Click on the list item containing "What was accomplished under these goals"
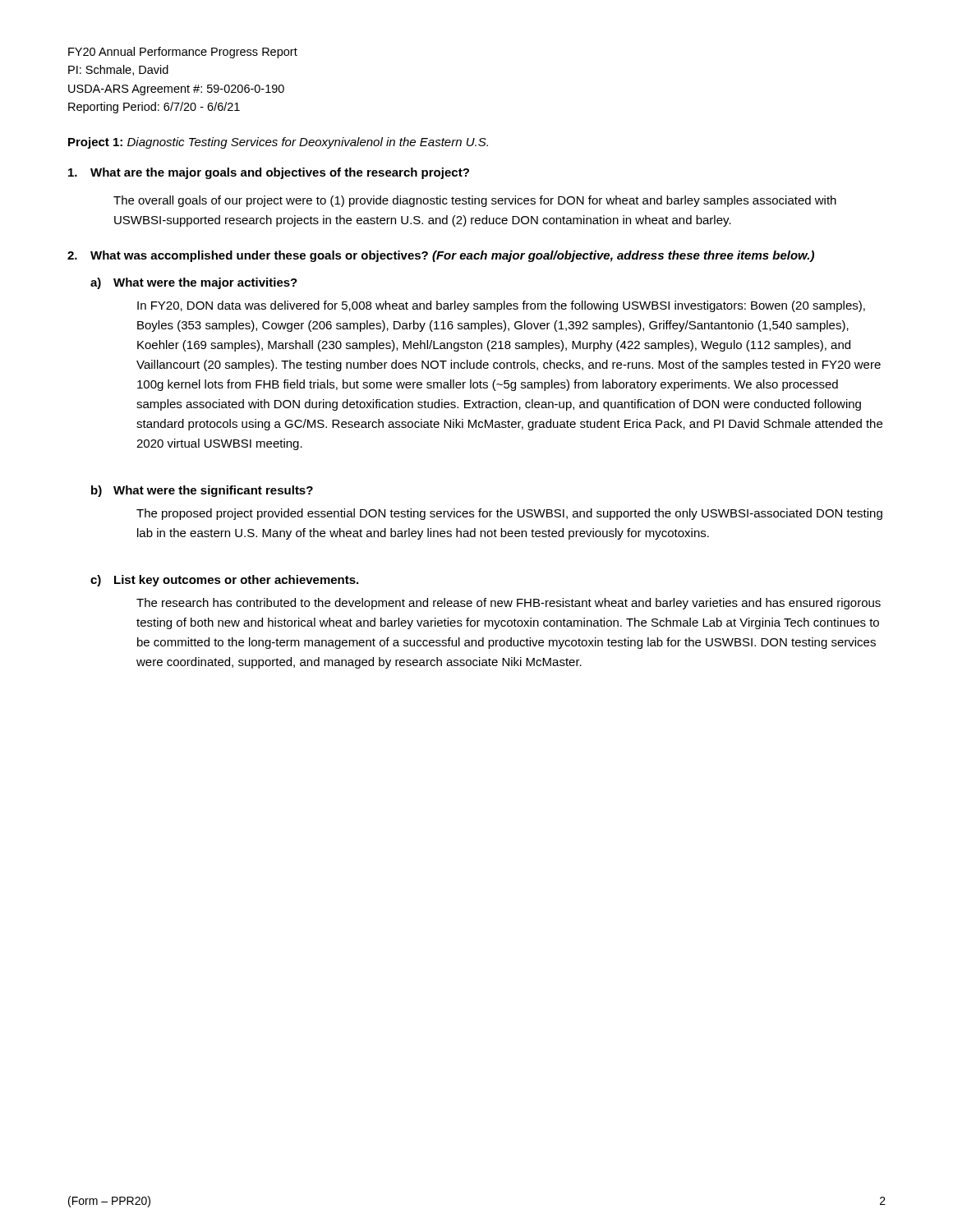This screenshot has width=953, height=1232. pyautogui.click(x=452, y=255)
